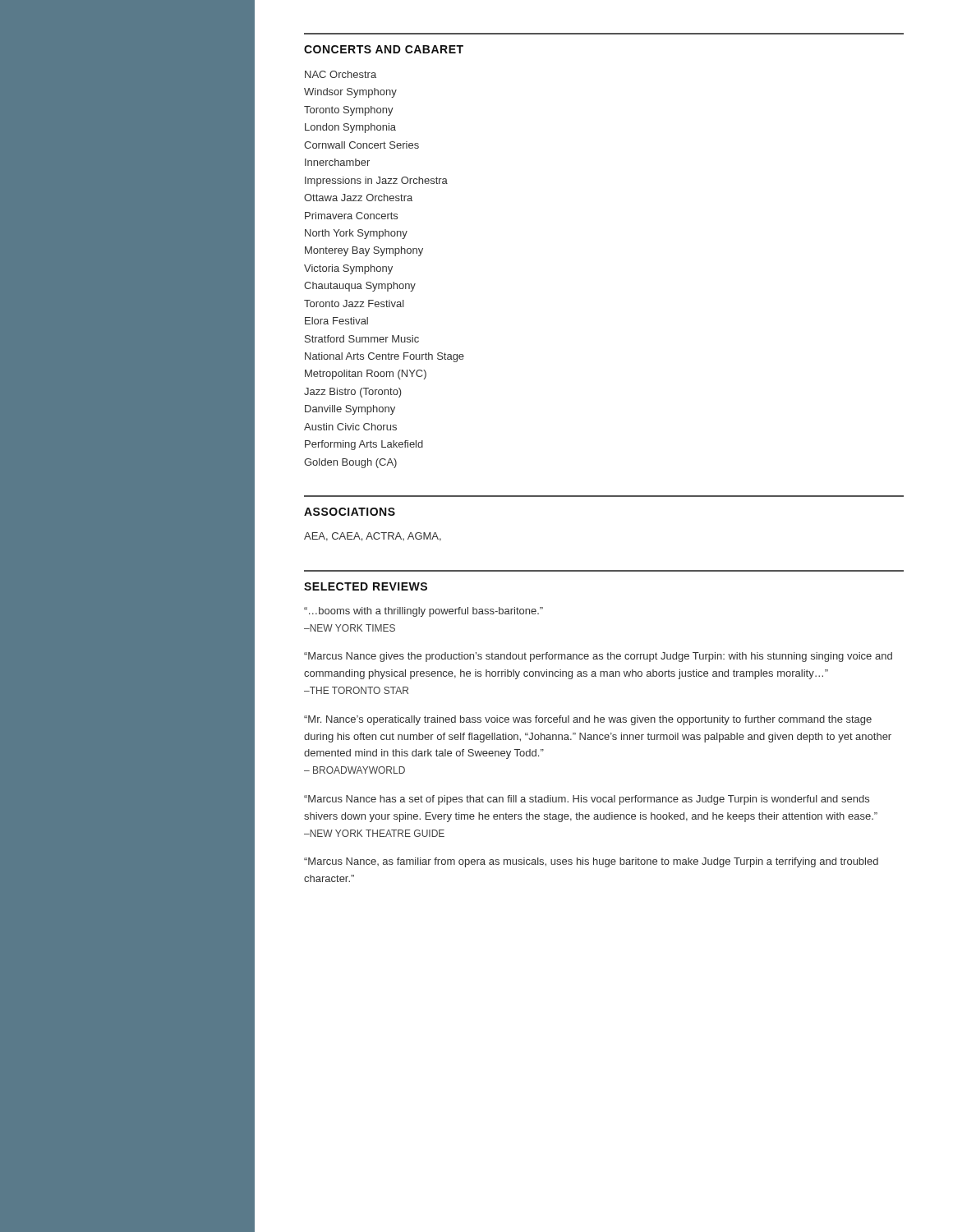Click on the text starting "Cornwall Concert Series"

[362, 145]
